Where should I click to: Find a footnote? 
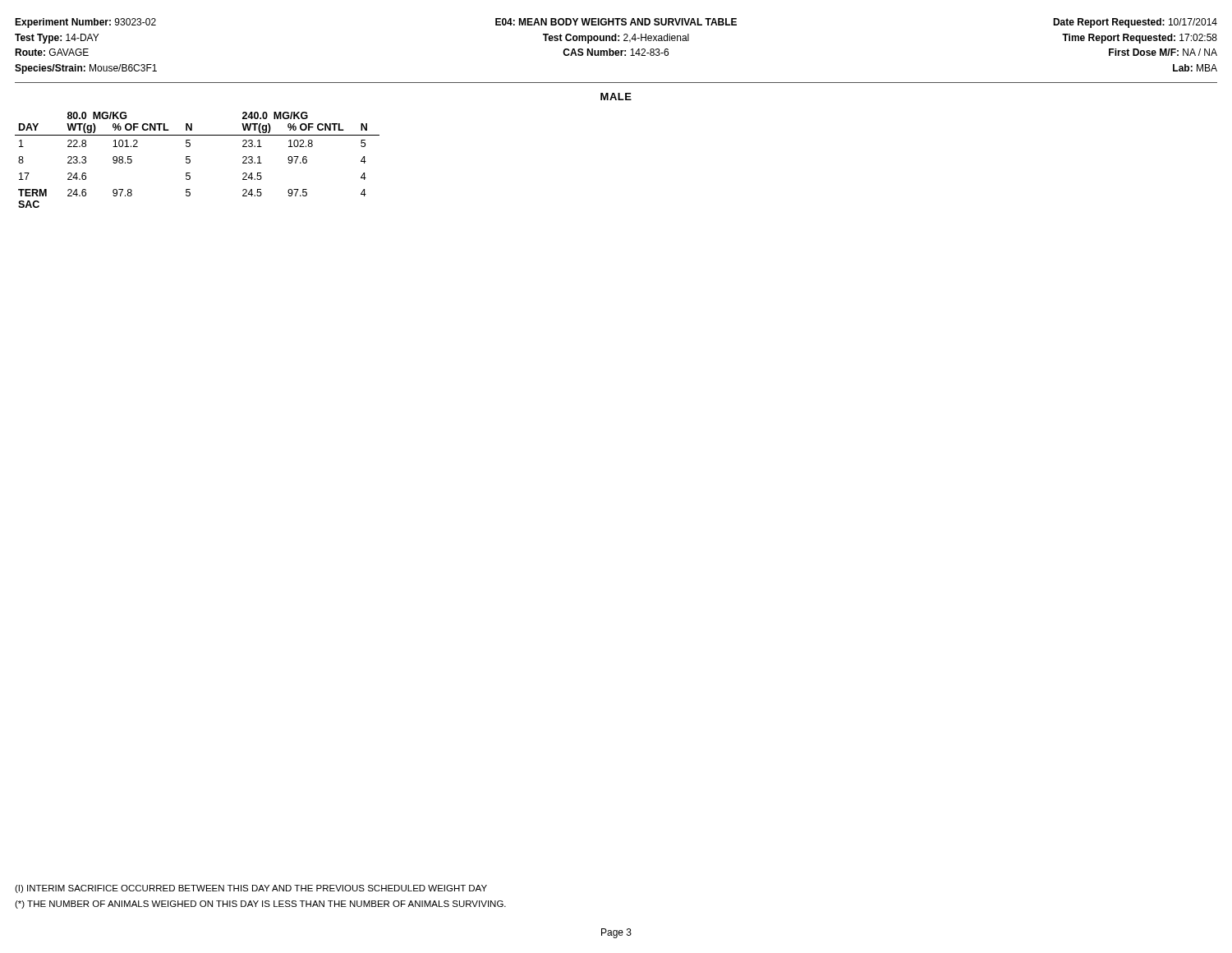[261, 896]
